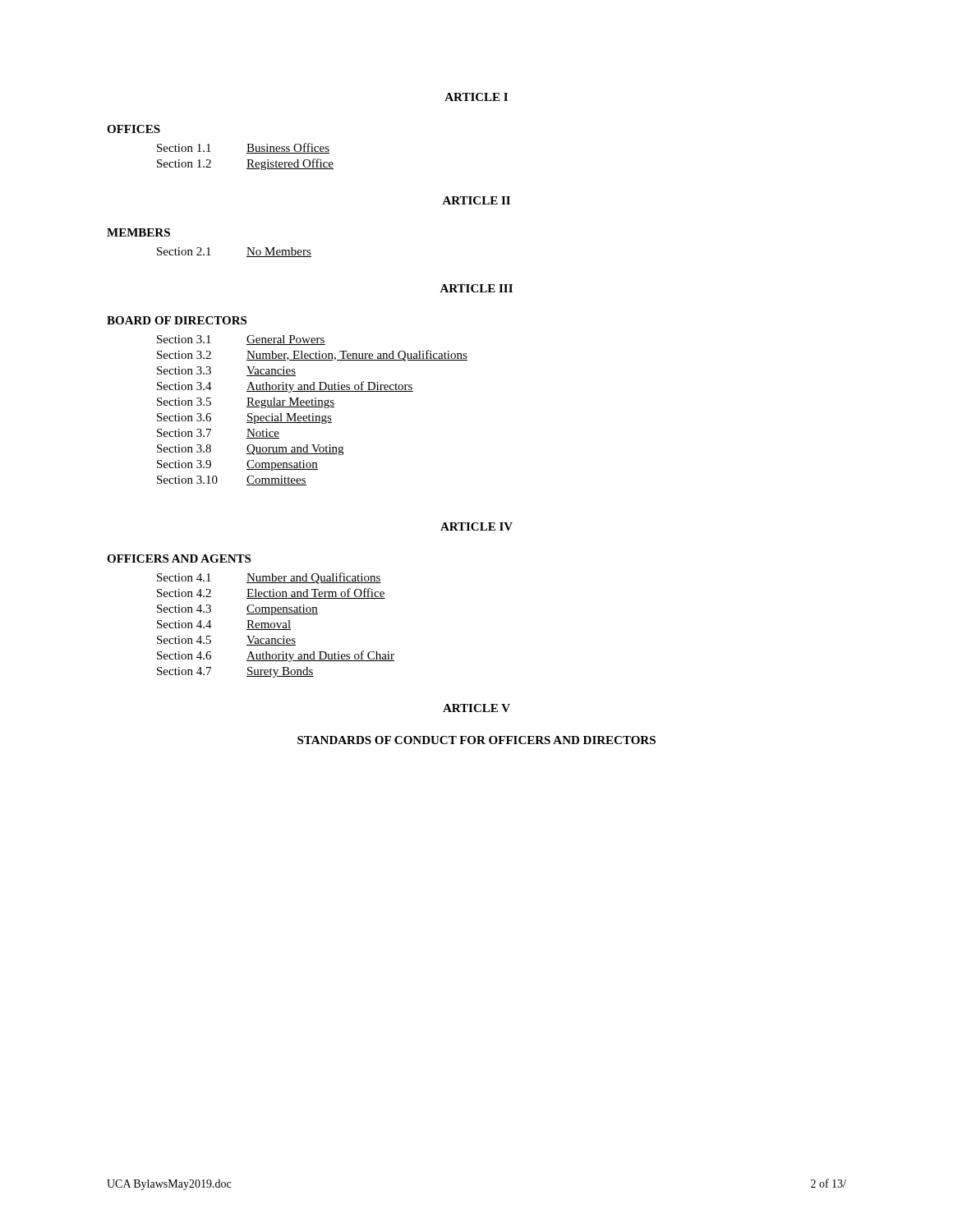Select the list item with the text "Section 3.3 Vacancies"
The image size is (953, 1232).
pos(180,371)
